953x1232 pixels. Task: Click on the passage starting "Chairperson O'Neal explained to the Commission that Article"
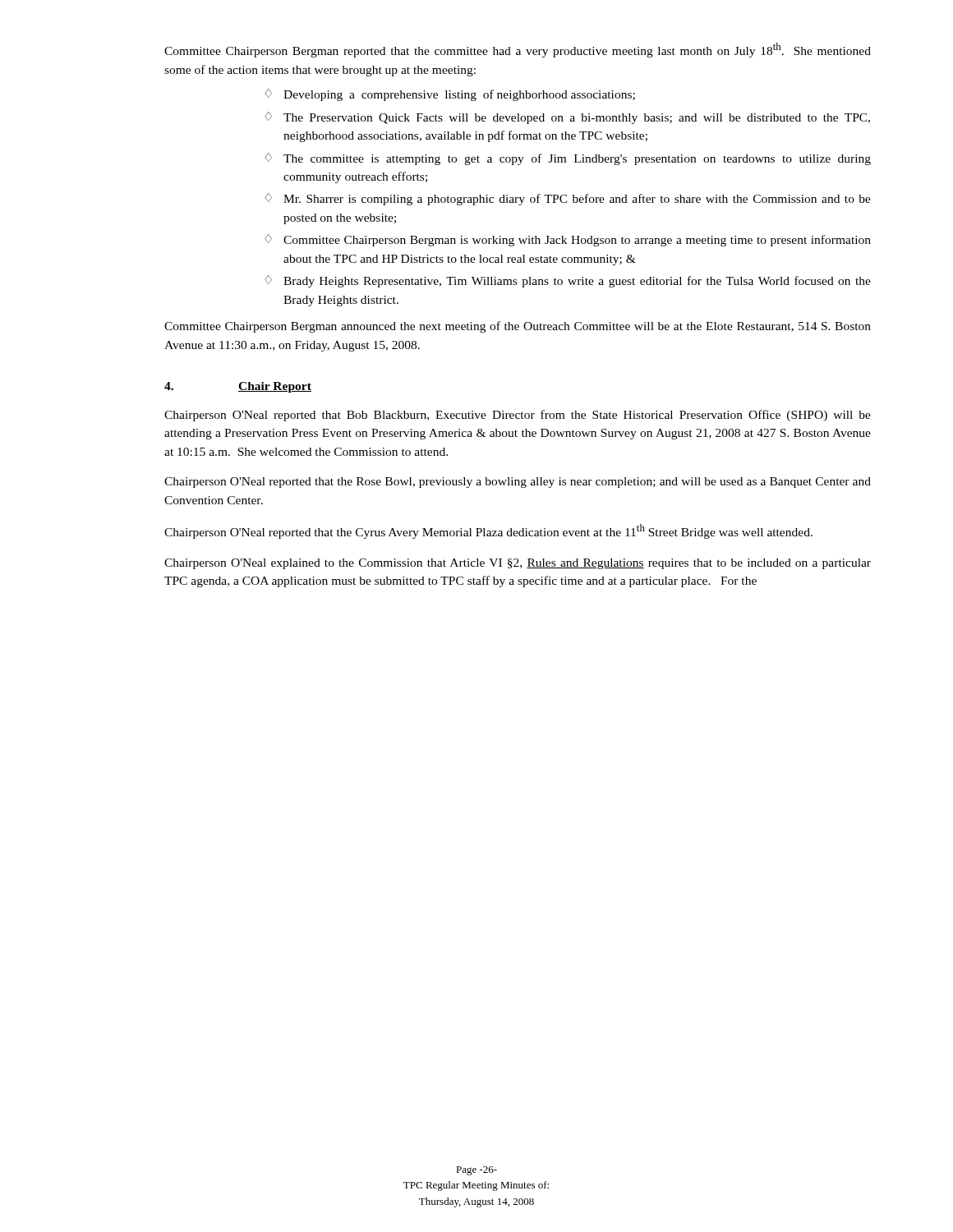518,571
